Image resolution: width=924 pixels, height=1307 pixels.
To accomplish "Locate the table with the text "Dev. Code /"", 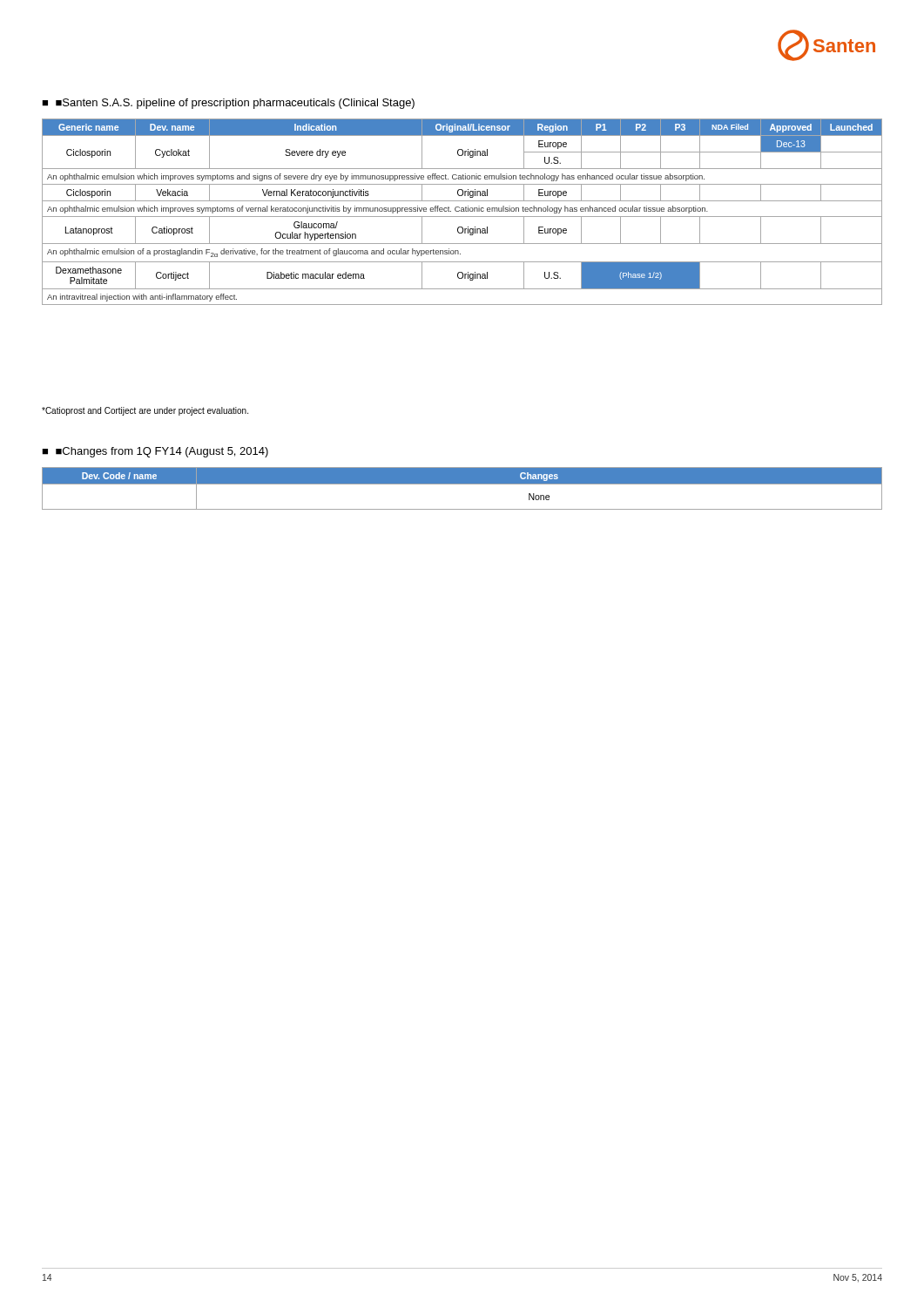I will click(462, 488).
